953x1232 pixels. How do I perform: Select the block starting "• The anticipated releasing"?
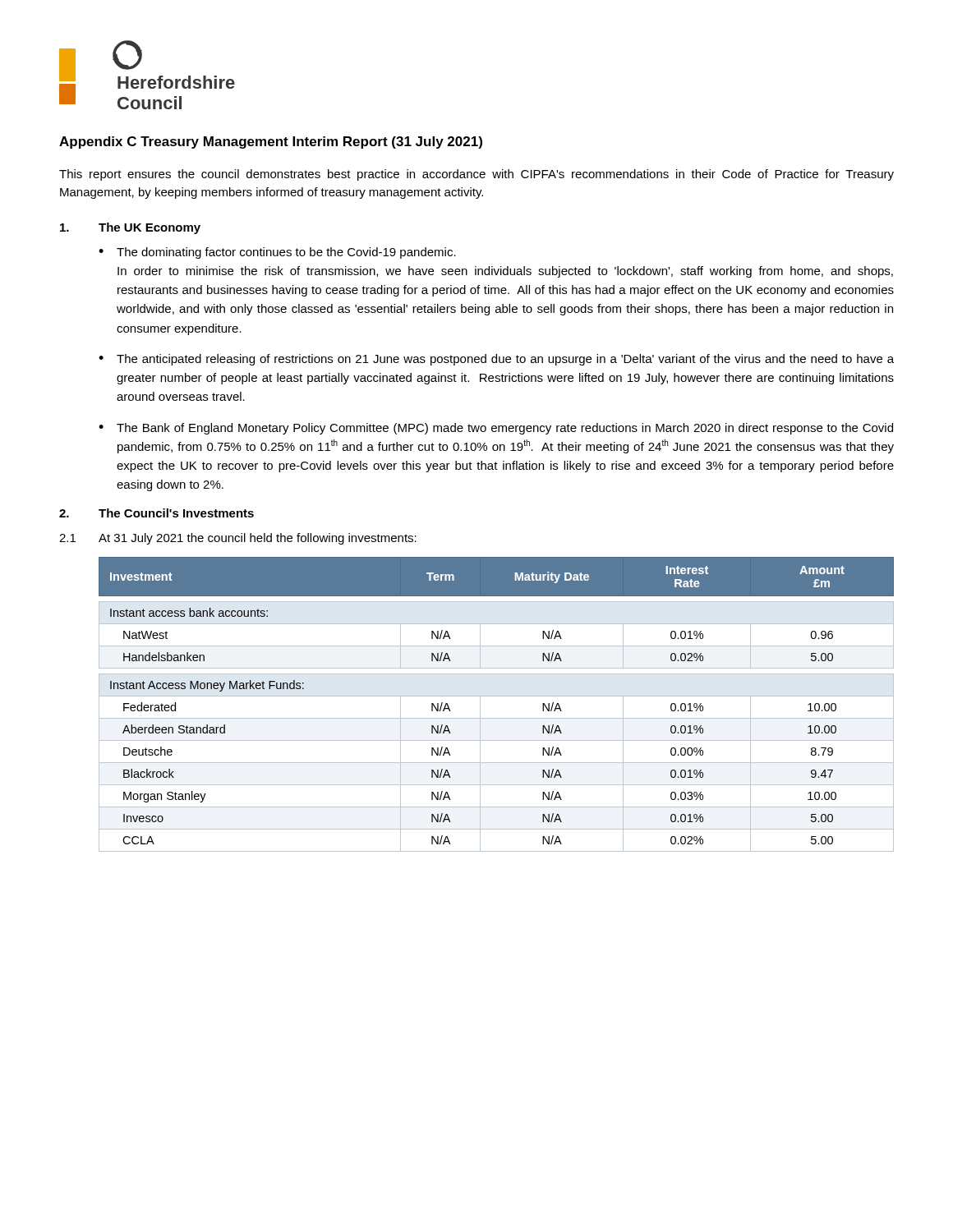[x=496, y=378]
